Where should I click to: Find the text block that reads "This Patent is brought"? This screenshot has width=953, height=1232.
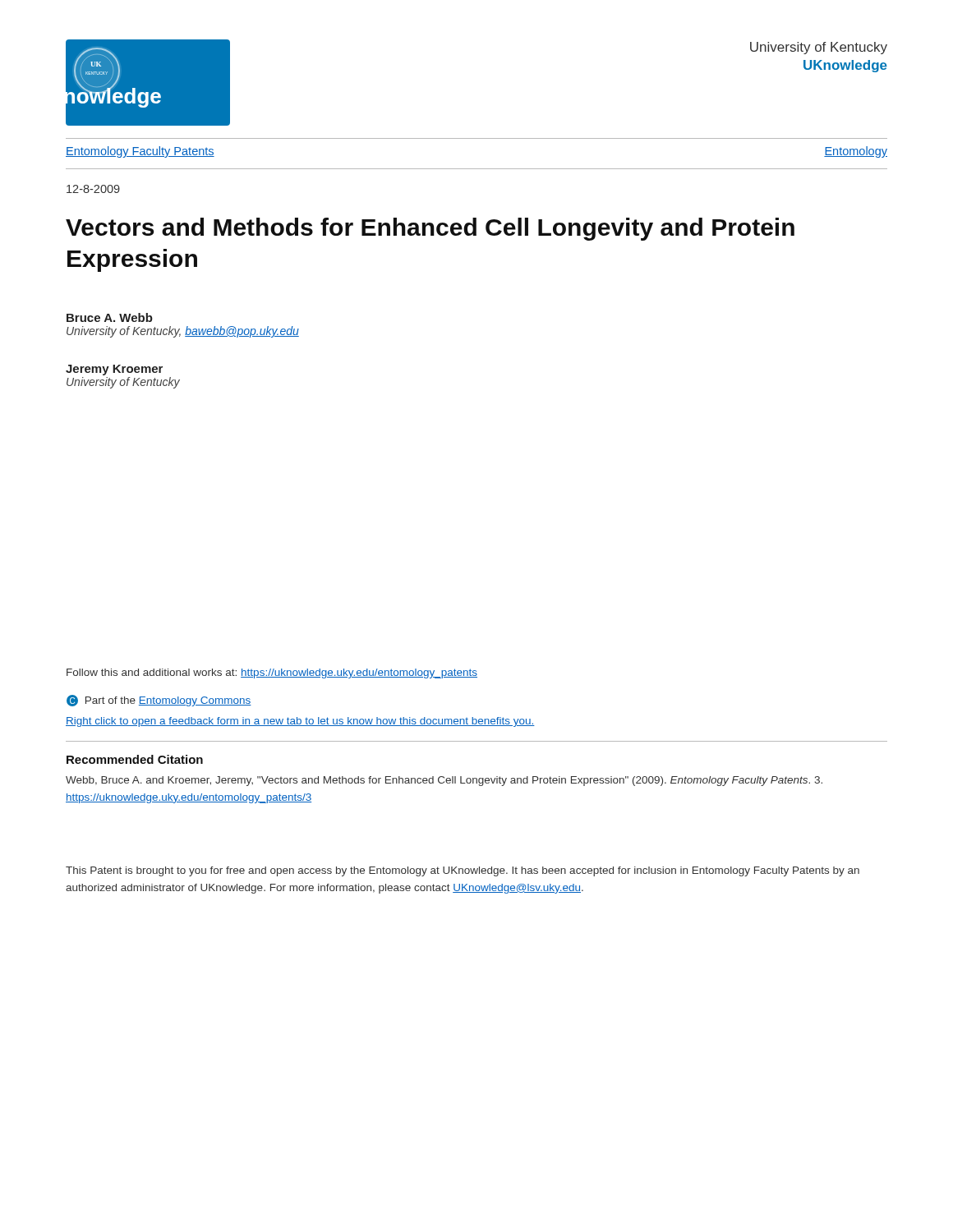tap(463, 879)
